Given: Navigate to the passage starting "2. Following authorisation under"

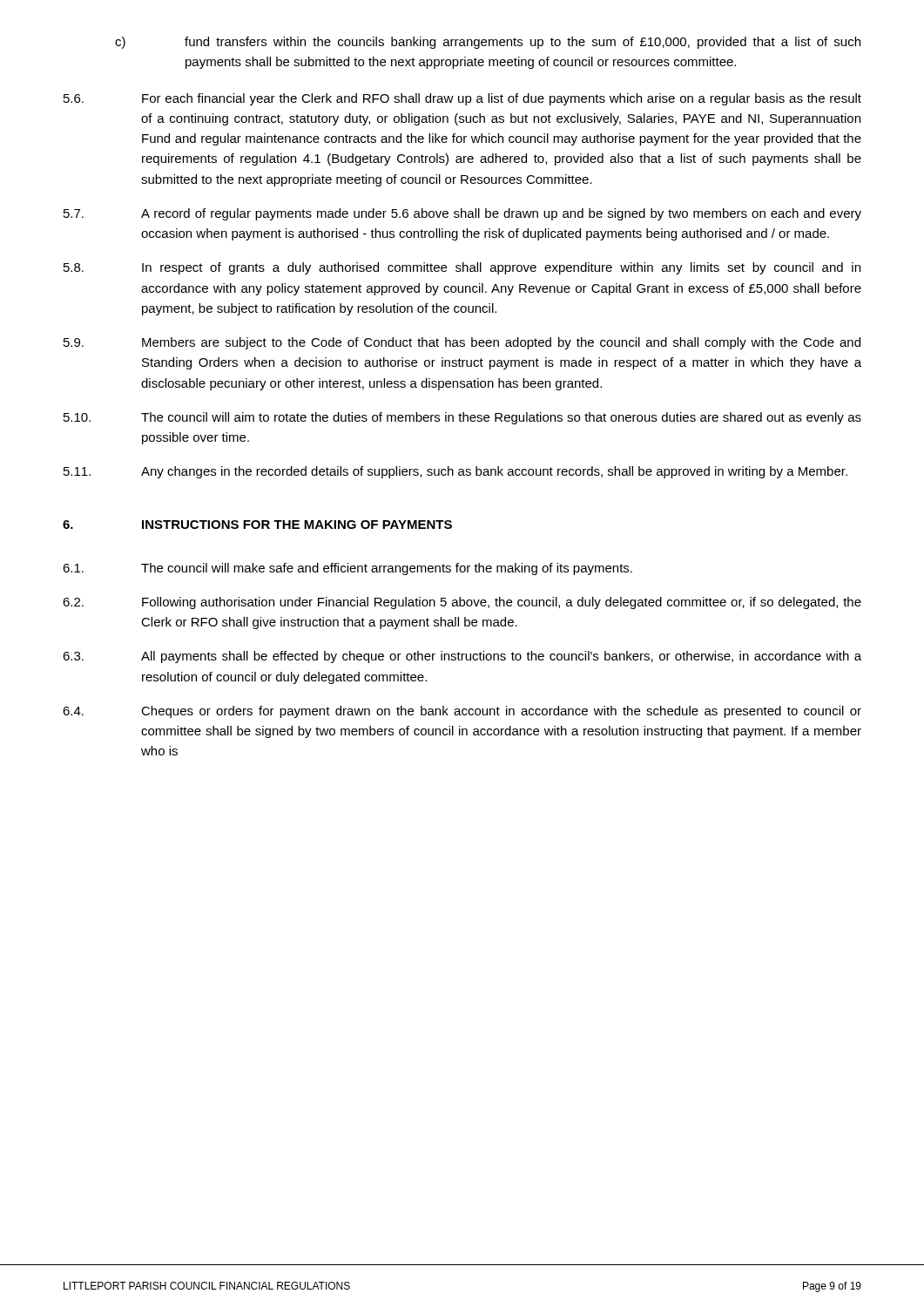Looking at the screenshot, I should (462, 612).
